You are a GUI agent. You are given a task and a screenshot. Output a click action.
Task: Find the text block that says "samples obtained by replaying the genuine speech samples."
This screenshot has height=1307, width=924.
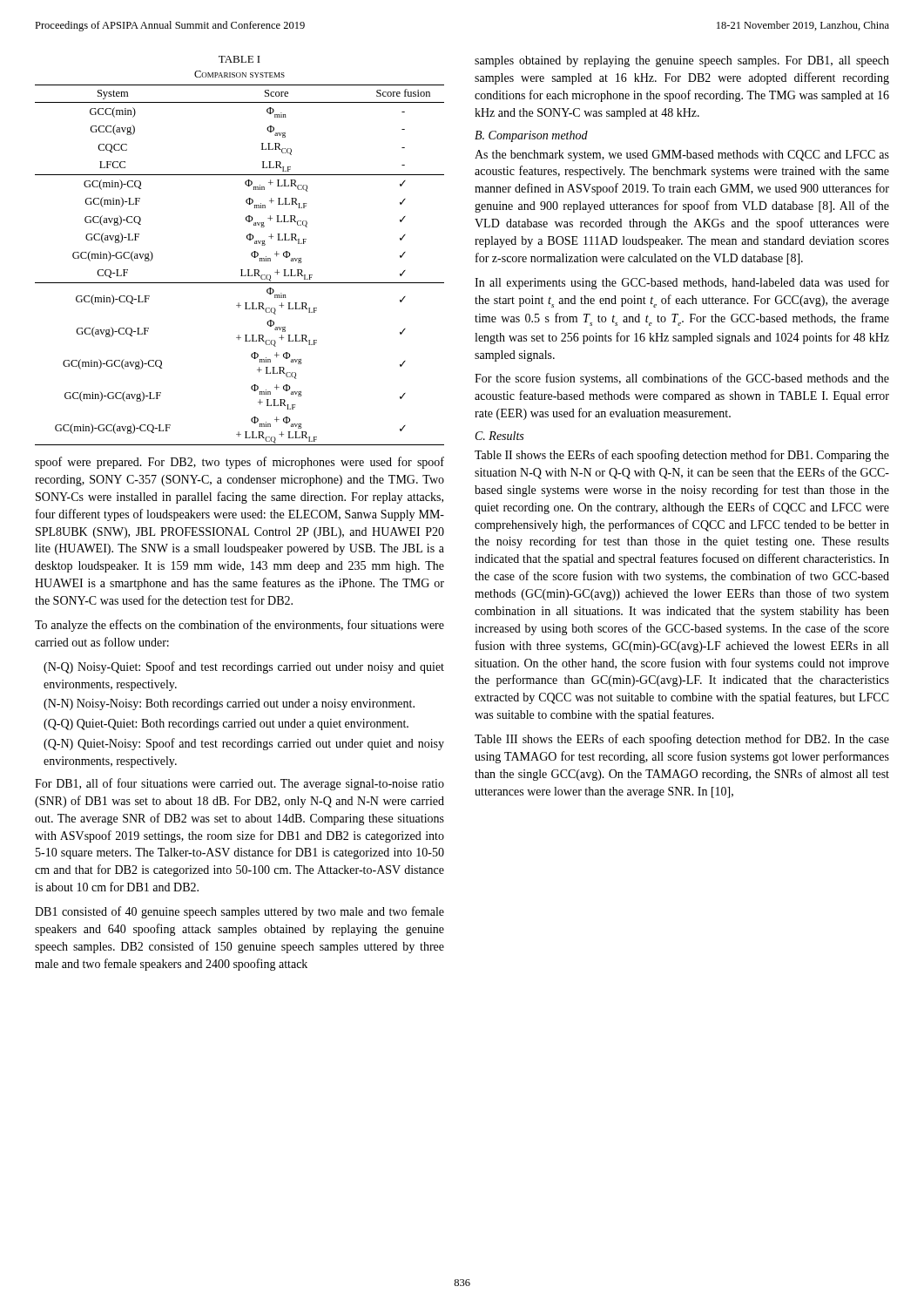pos(682,87)
